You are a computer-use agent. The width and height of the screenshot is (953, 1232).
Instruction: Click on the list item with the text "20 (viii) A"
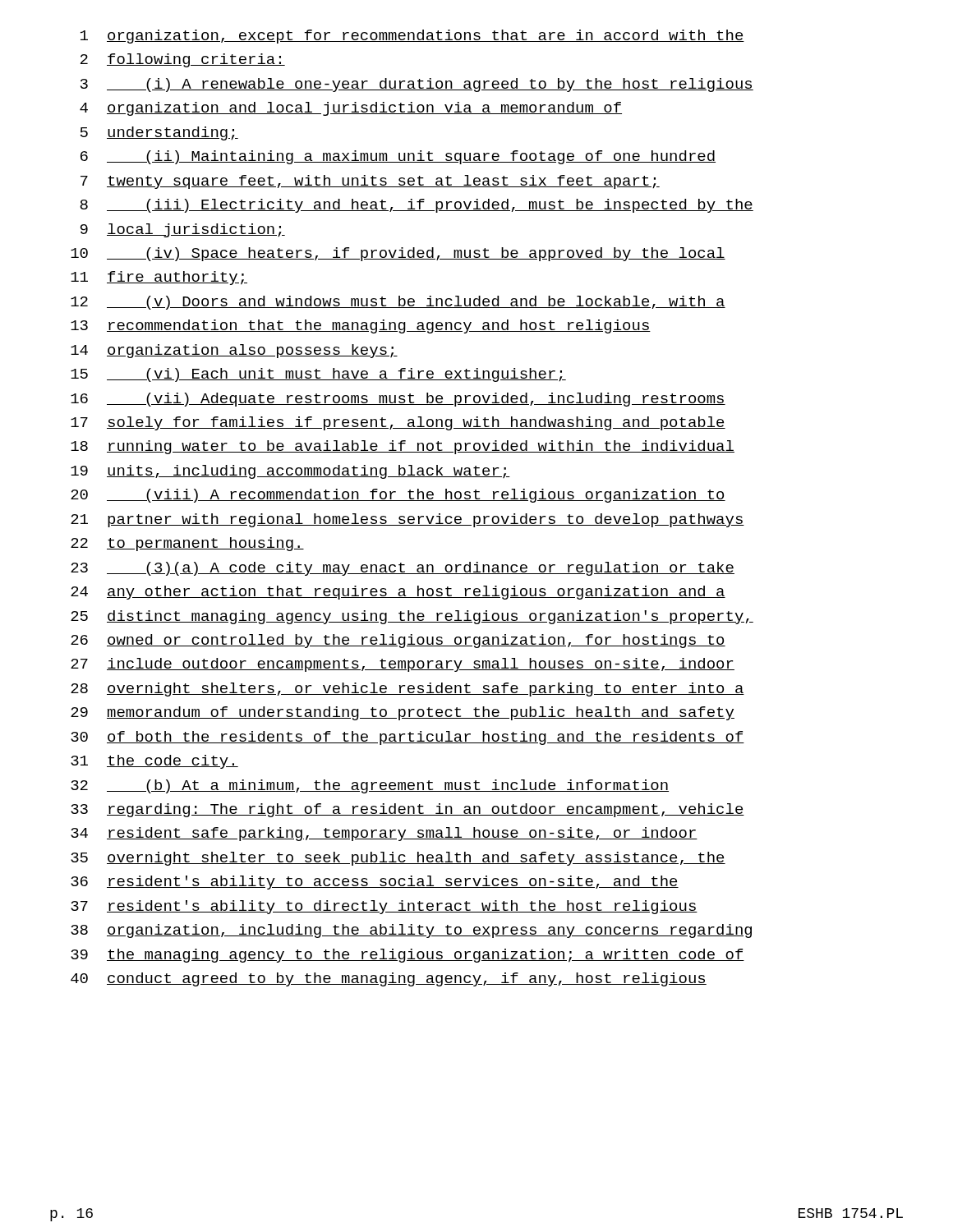tap(387, 496)
